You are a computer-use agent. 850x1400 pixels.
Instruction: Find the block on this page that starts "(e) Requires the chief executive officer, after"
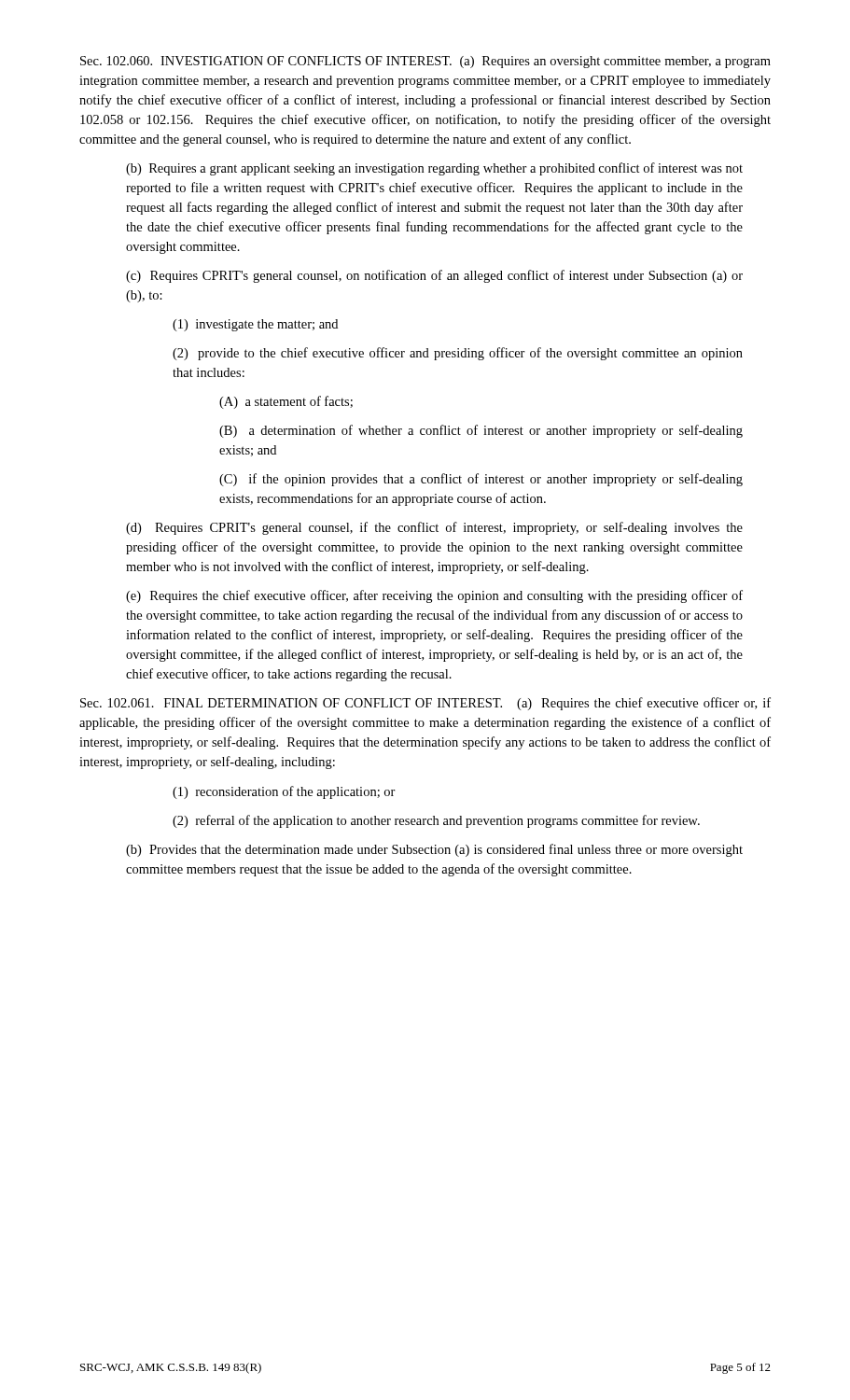point(434,636)
